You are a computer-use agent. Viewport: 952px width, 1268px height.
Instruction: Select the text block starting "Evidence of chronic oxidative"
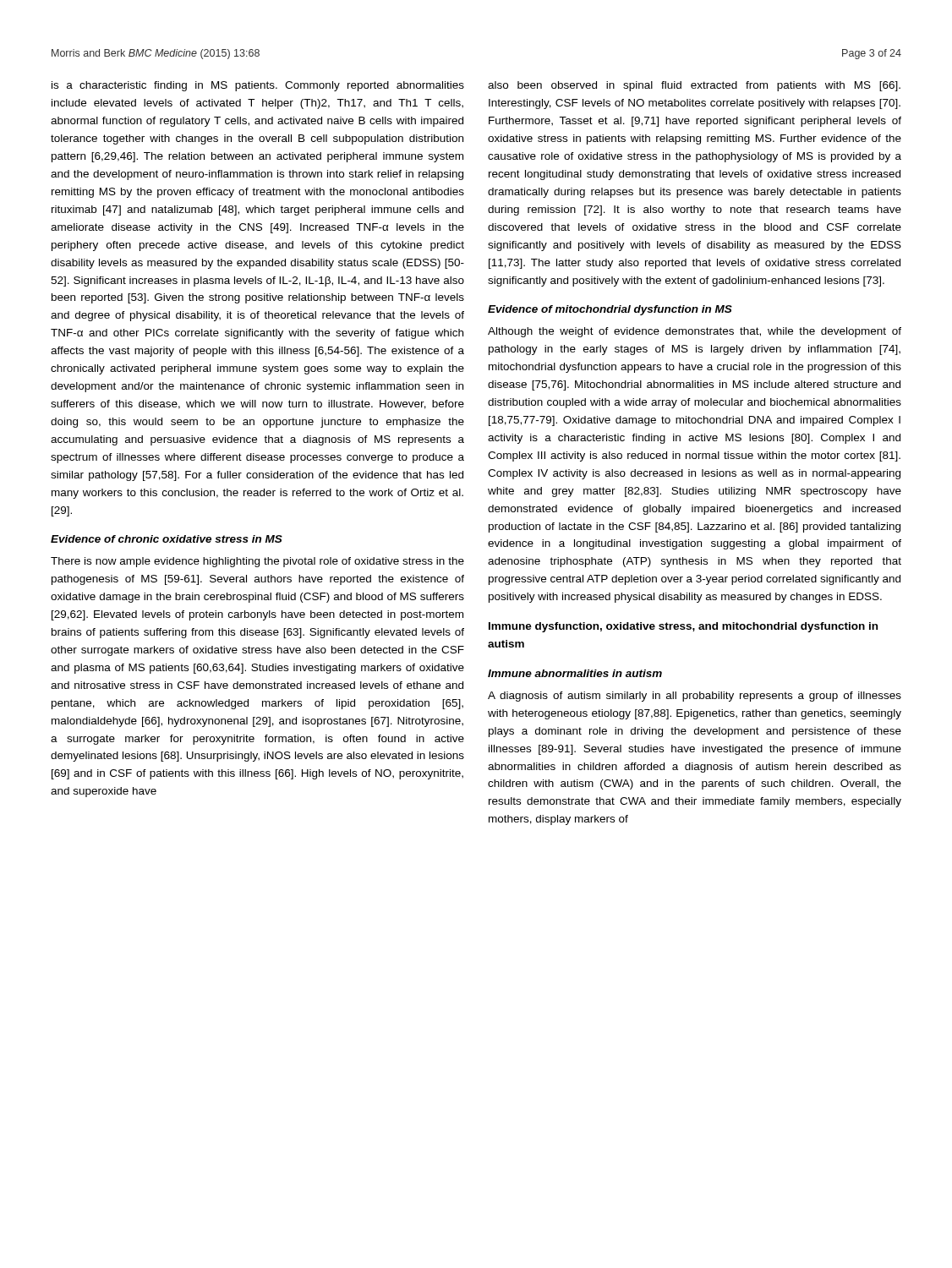(x=167, y=539)
